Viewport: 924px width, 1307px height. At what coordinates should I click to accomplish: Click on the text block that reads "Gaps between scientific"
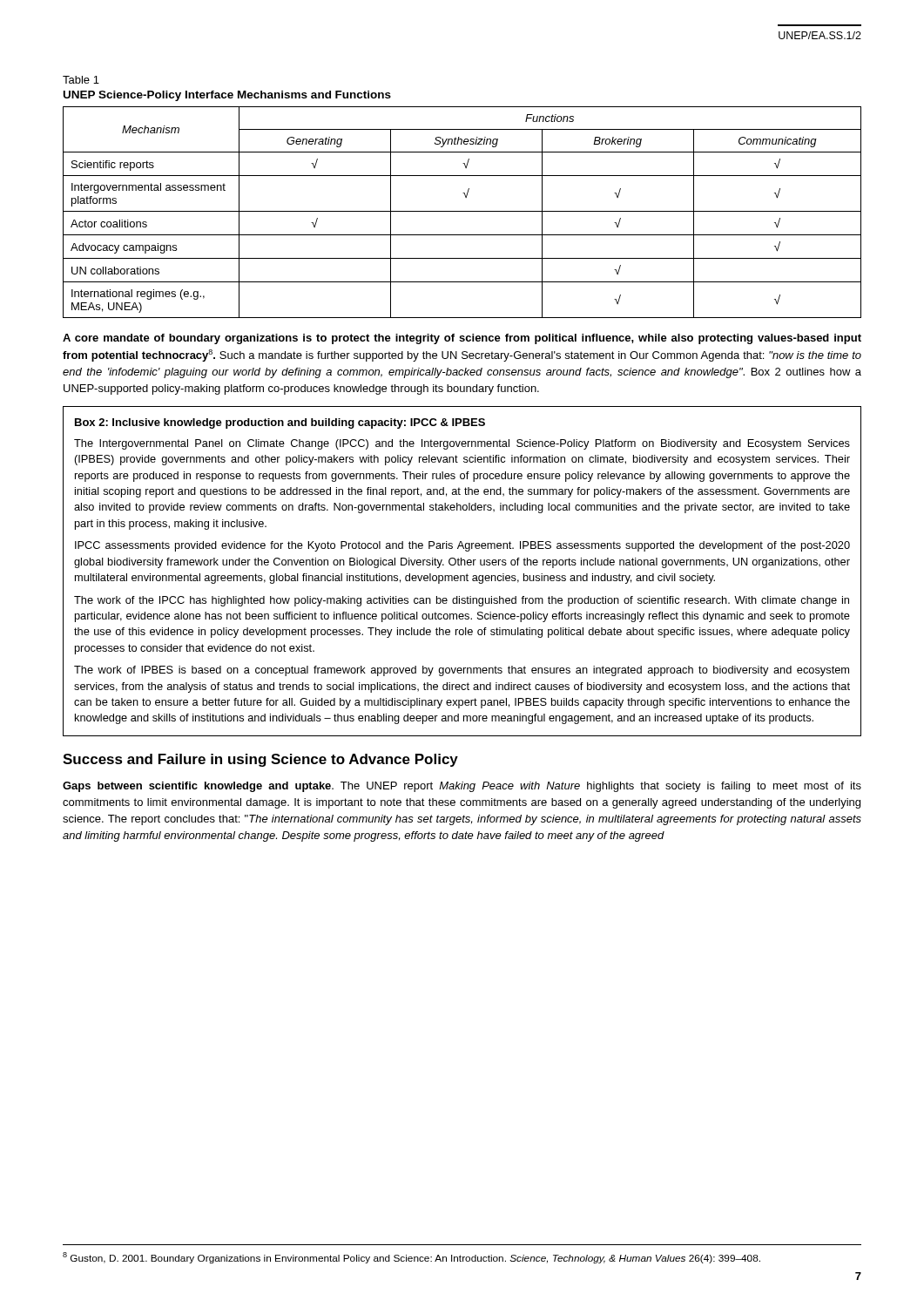tap(462, 810)
